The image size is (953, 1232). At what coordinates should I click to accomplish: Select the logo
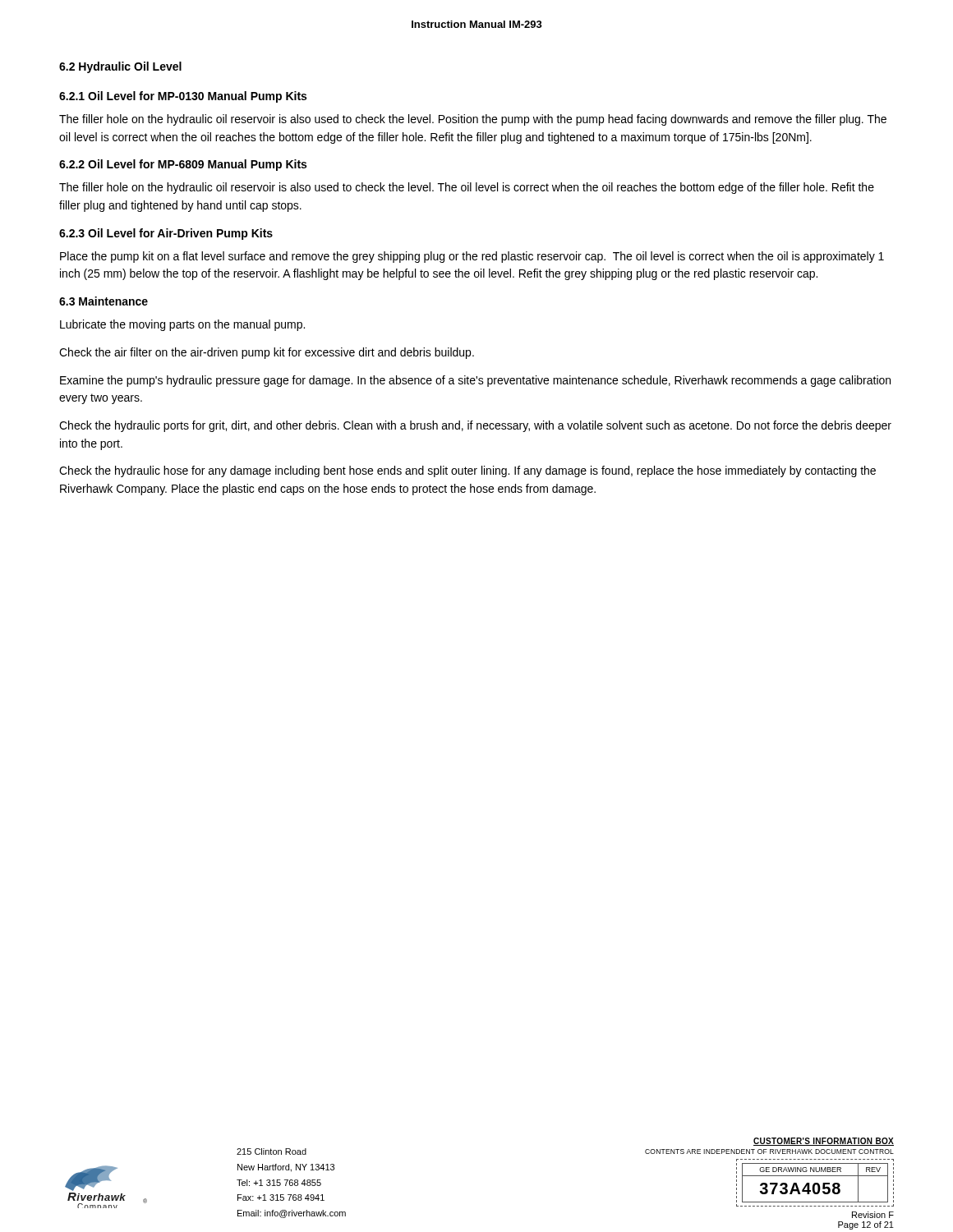[133, 1183]
